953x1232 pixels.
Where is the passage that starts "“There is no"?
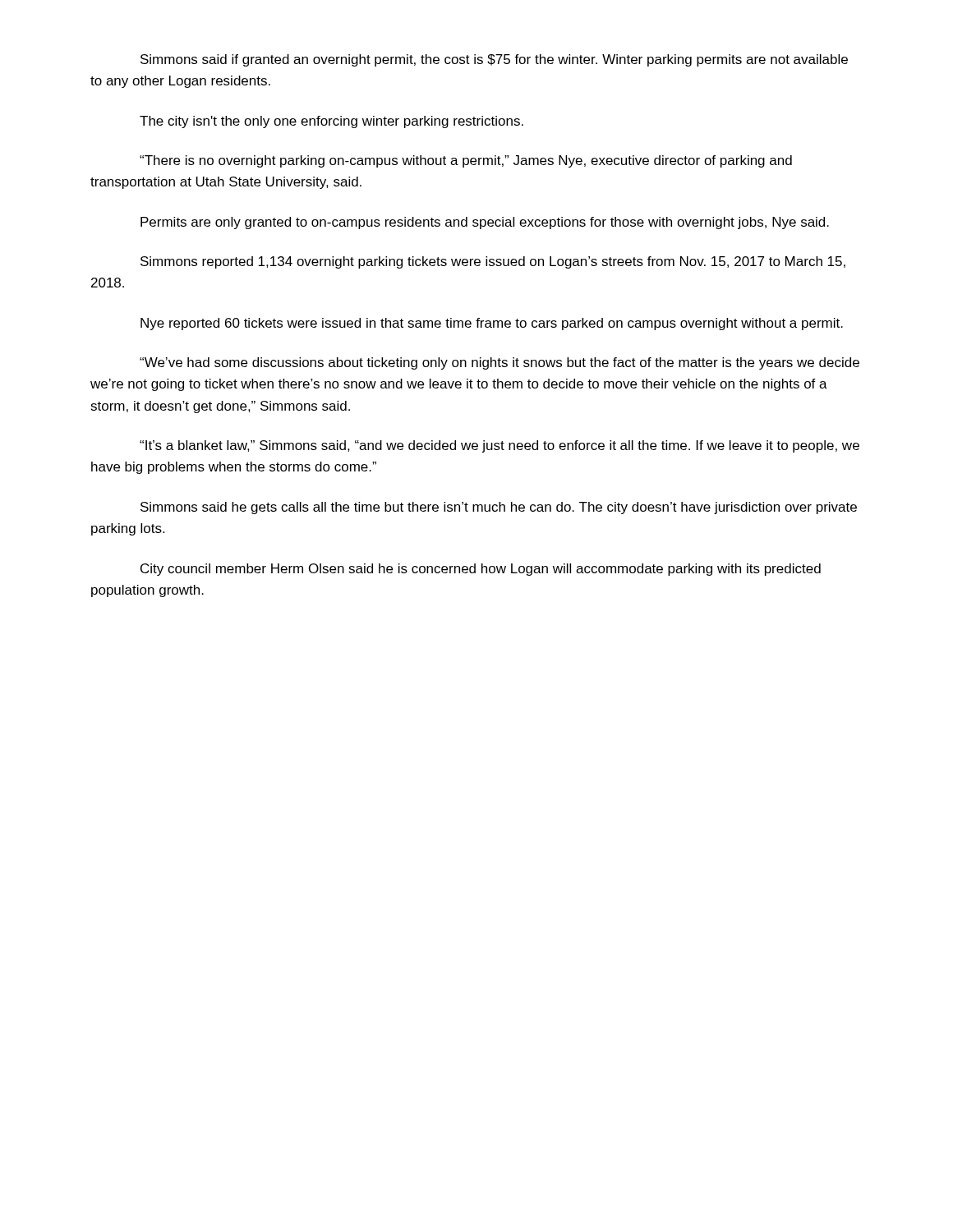point(441,171)
